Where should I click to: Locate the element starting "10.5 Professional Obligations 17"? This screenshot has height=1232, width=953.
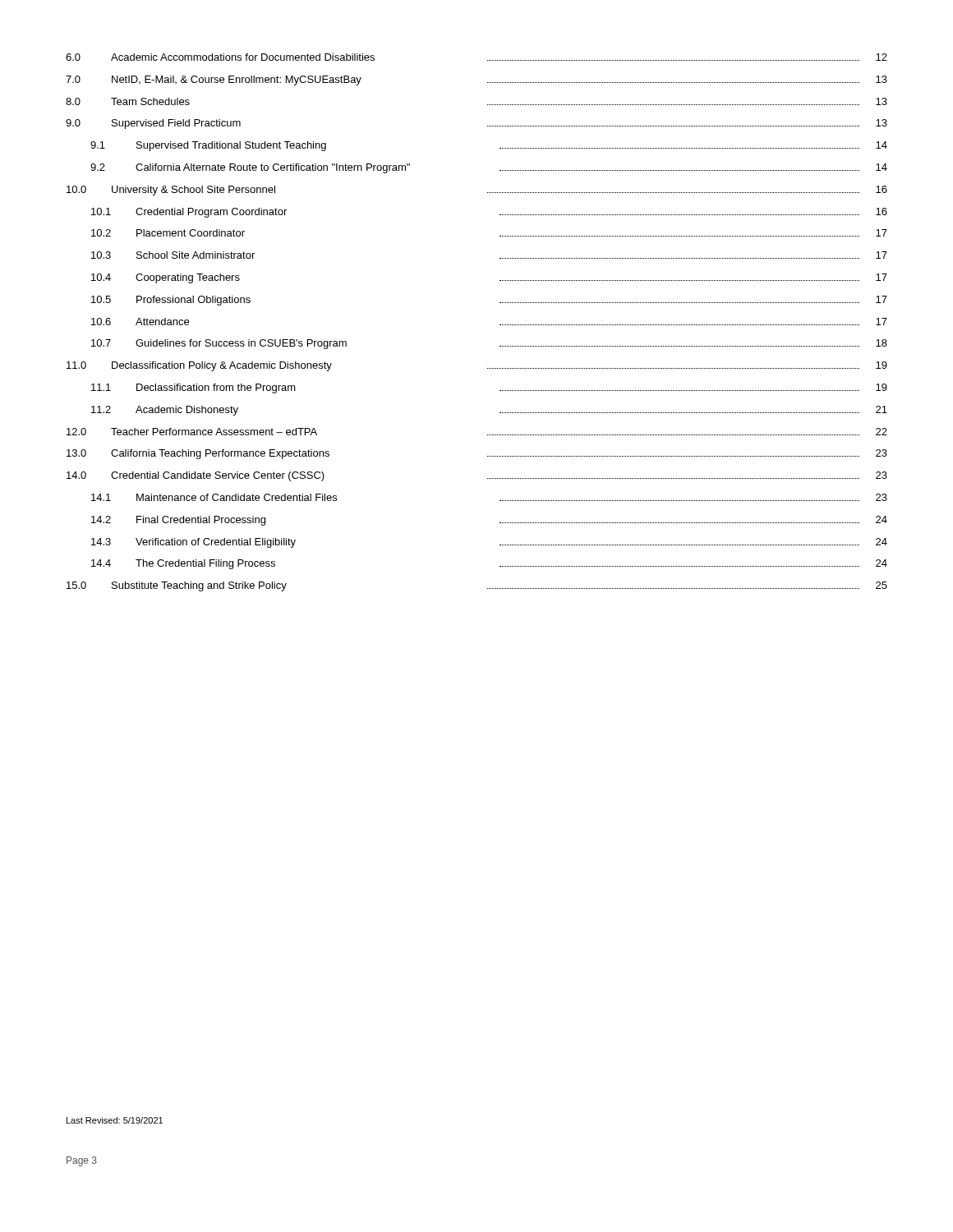(97, 300)
